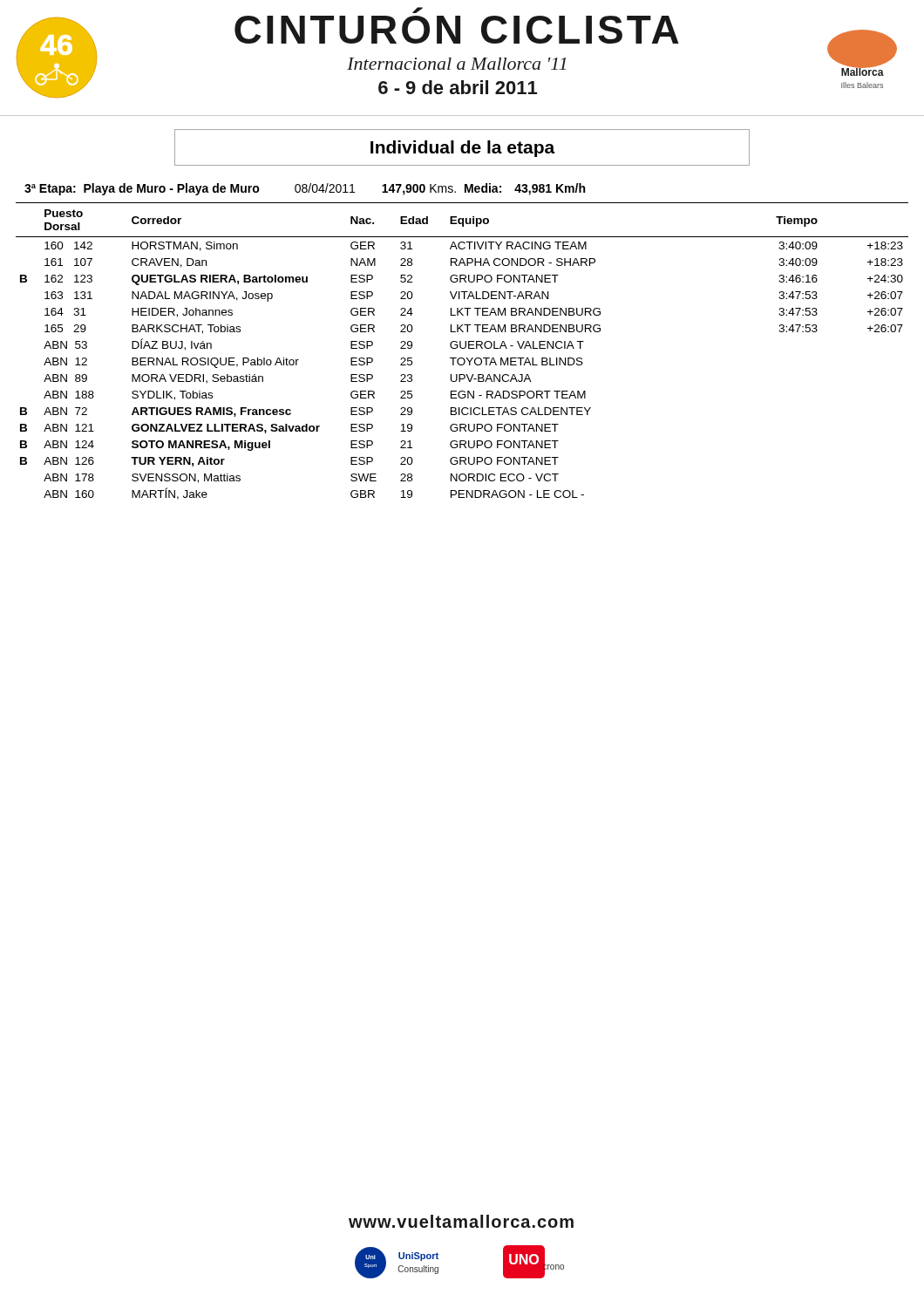The width and height of the screenshot is (924, 1308).
Task: Point to the text starting "Individual de la etapa"
Action: pyautogui.click(x=462, y=147)
